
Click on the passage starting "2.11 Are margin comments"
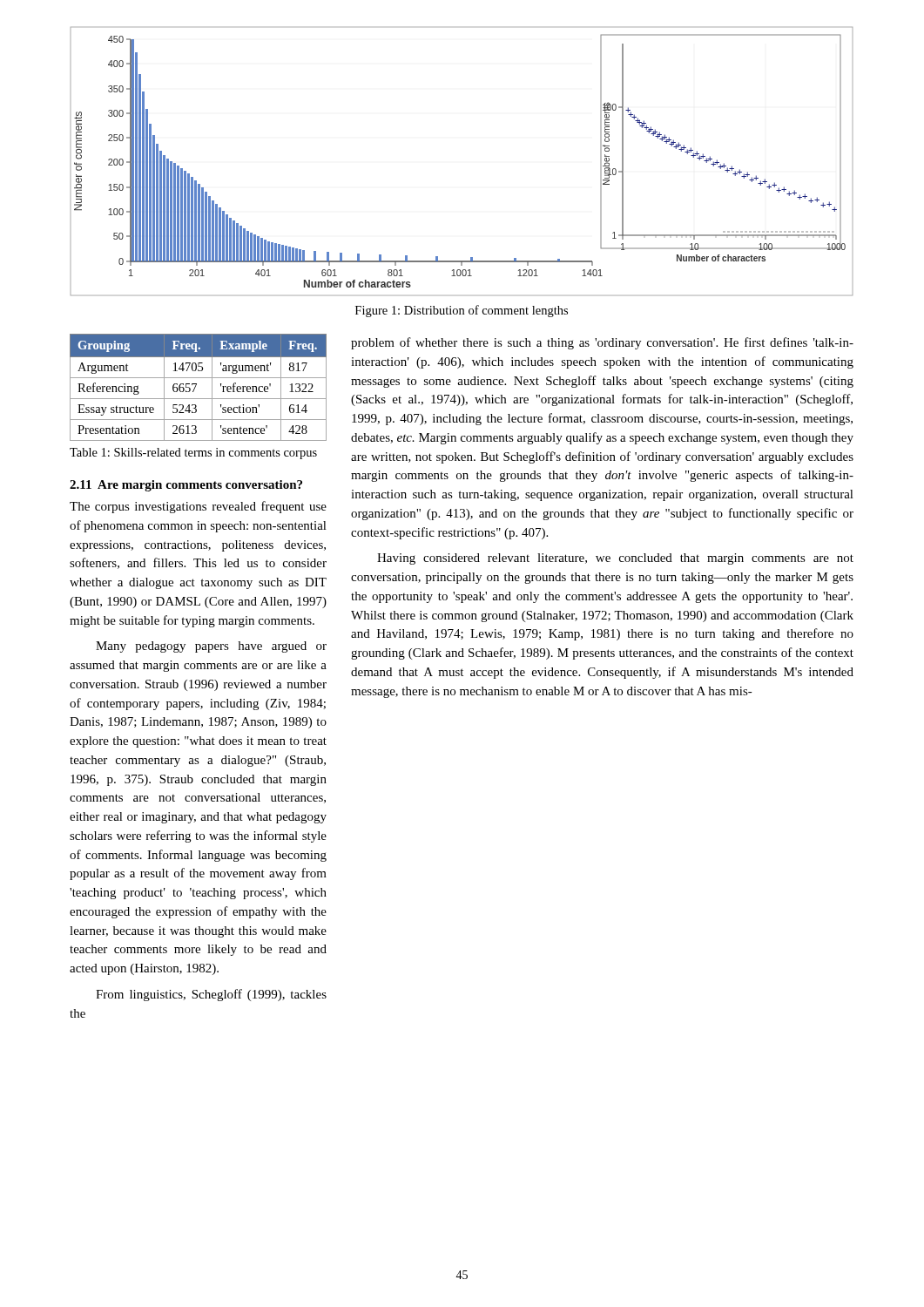(186, 484)
